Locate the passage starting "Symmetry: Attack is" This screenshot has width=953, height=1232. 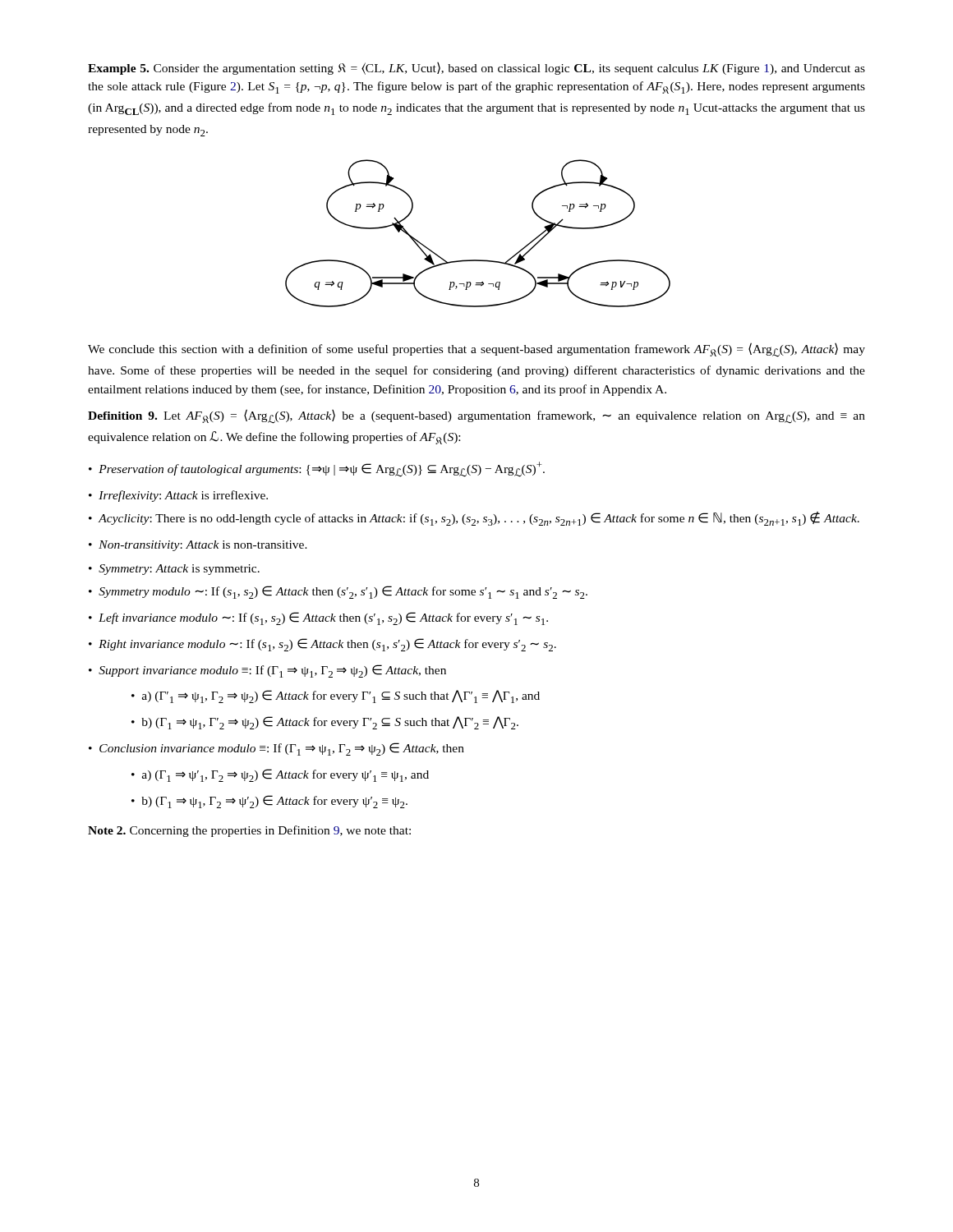coord(174,570)
